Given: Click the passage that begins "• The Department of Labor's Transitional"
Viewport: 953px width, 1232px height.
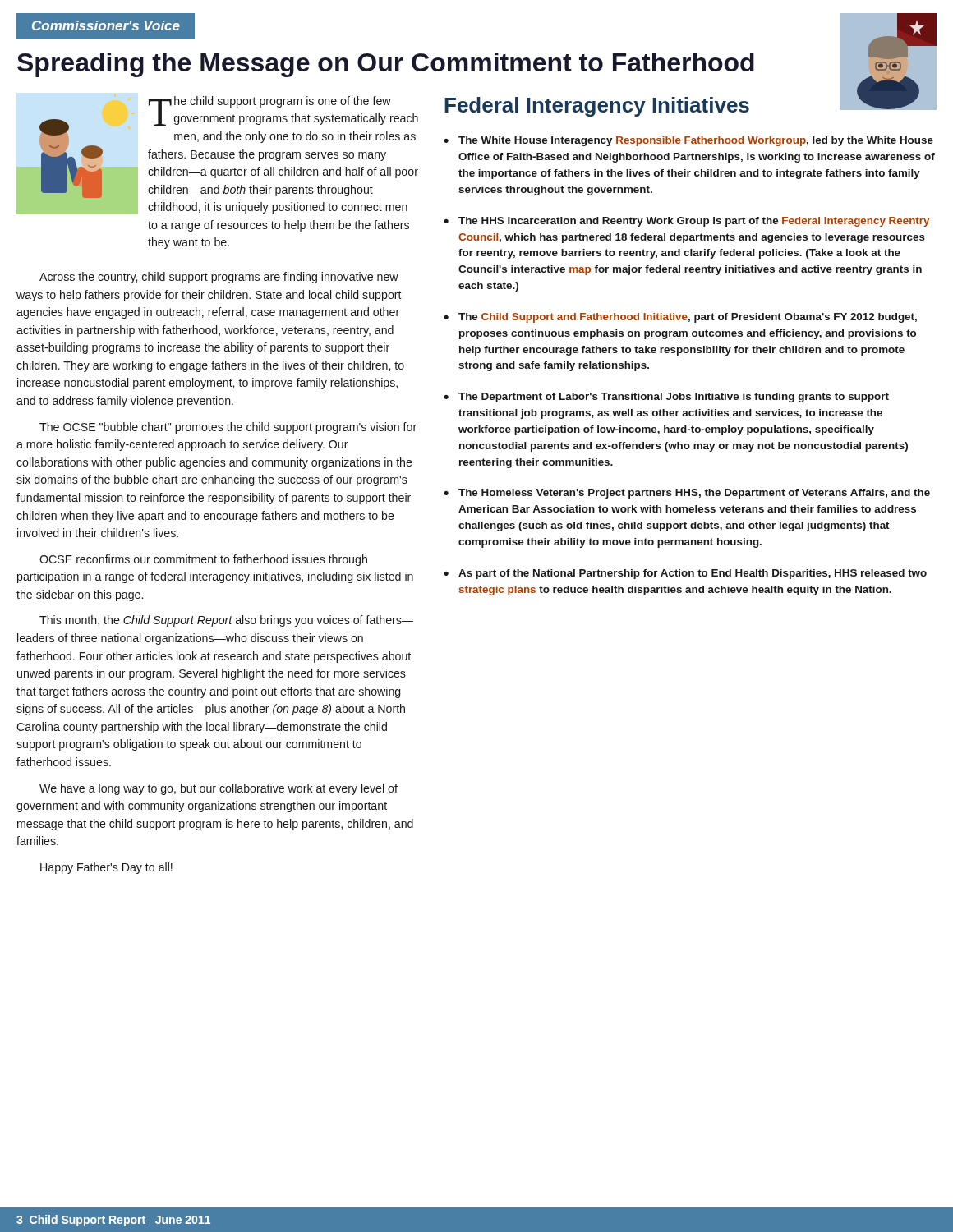Looking at the screenshot, I should point(690,429).
